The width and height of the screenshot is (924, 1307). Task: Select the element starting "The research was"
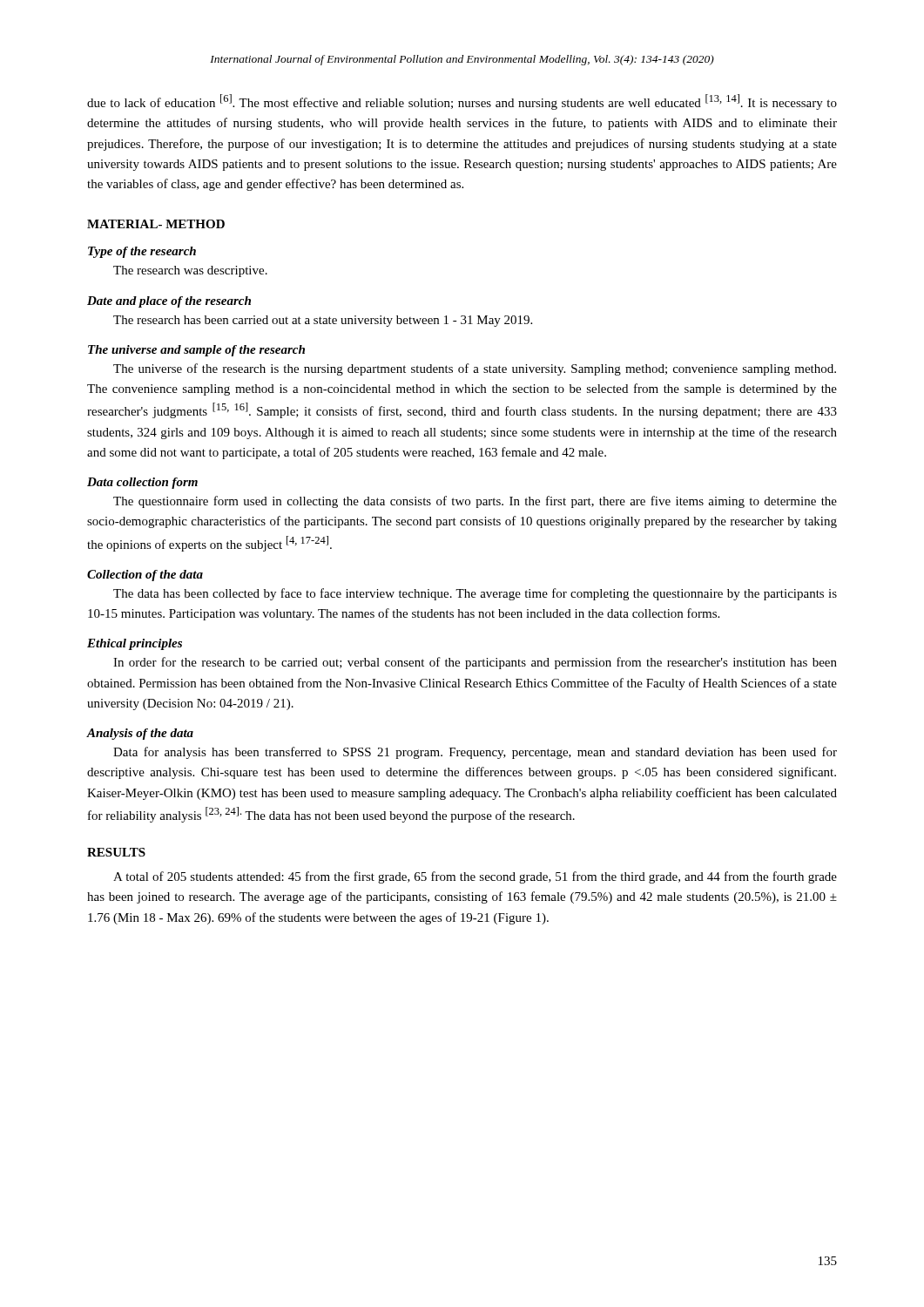pyautogui.click(x=190, y=270)
